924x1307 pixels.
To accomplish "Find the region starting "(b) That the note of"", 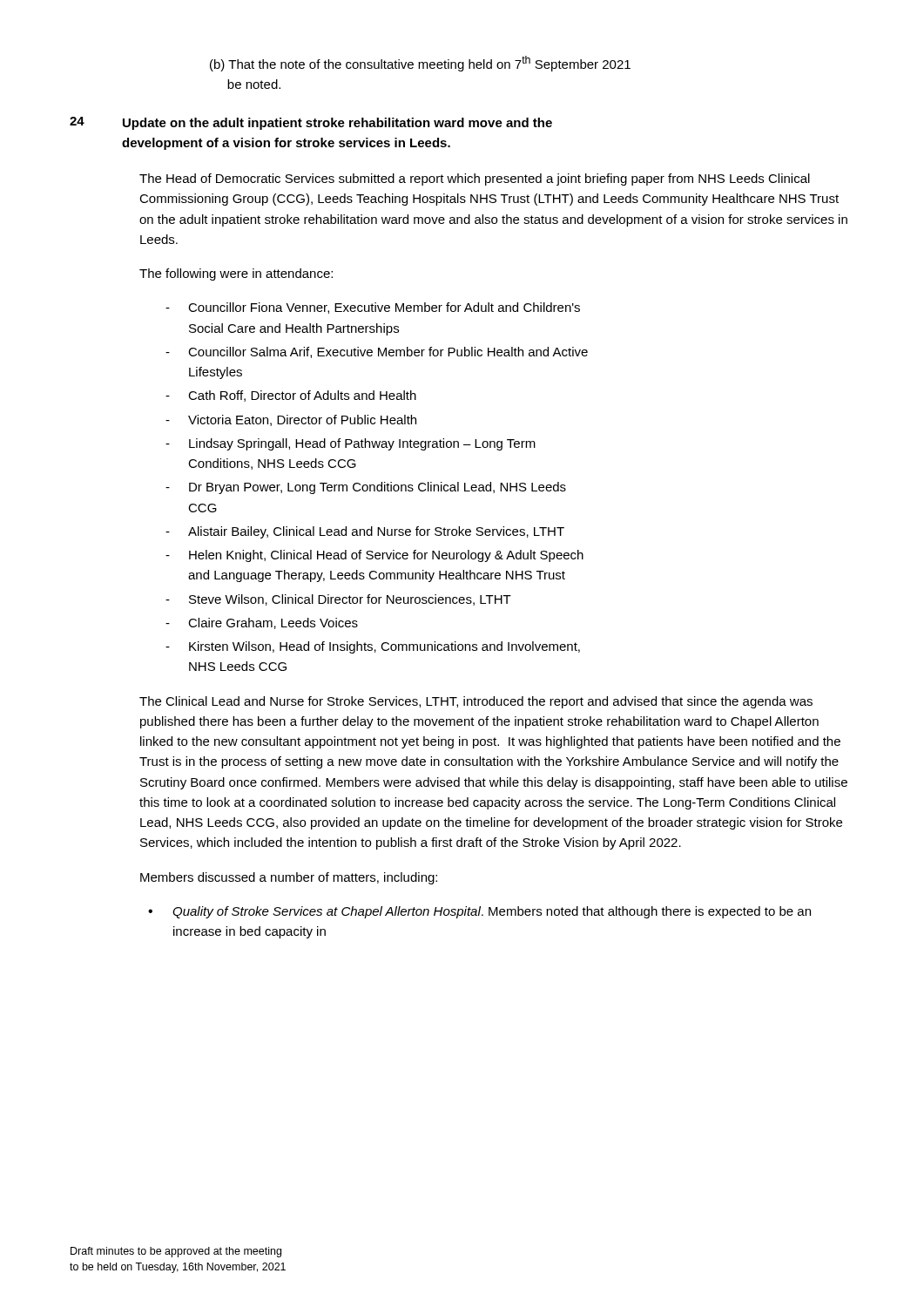I will click(x=420, y=73).
